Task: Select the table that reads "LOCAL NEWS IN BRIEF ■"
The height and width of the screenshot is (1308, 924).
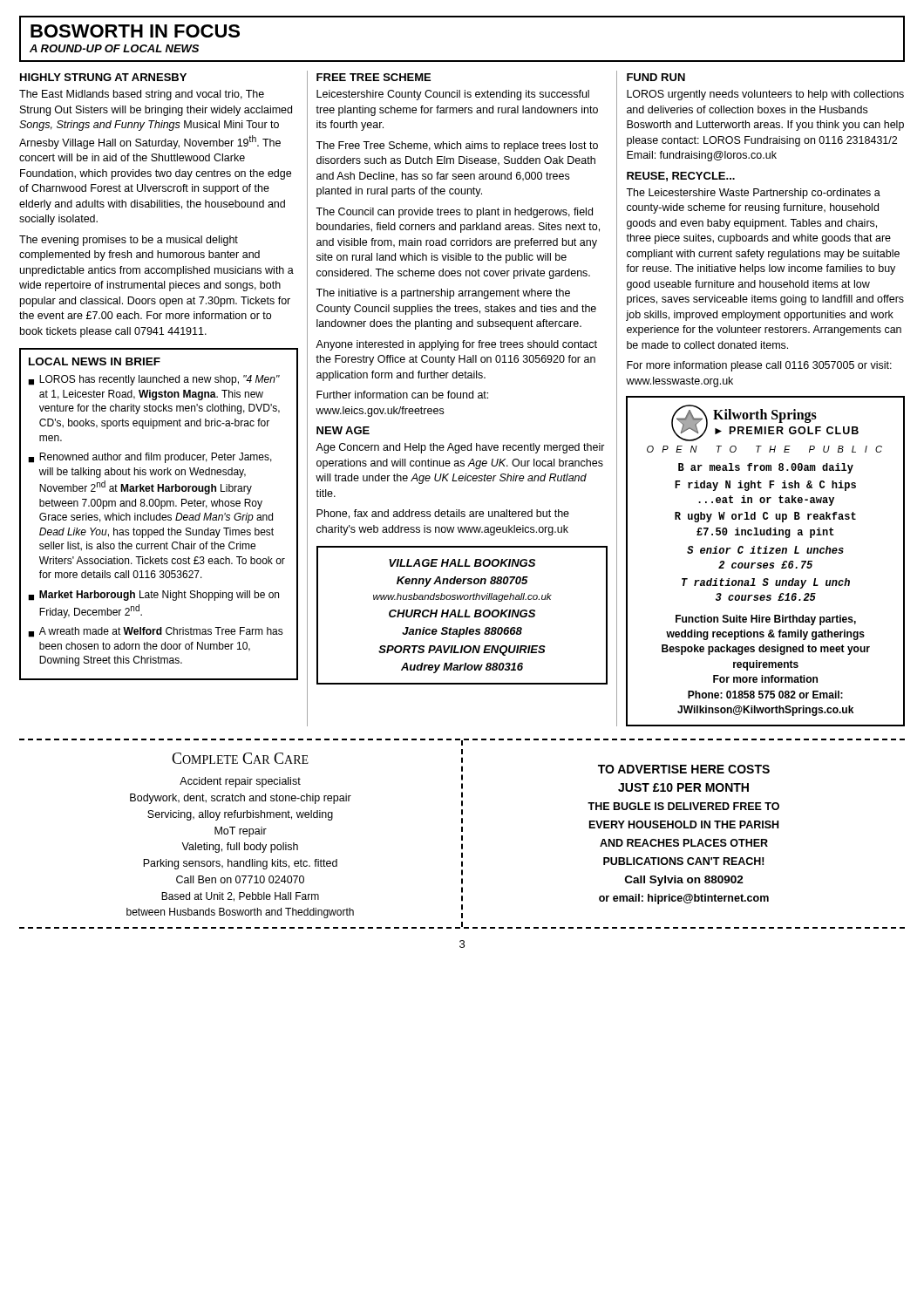Action: pyautogui.click(x=159, y=514)
